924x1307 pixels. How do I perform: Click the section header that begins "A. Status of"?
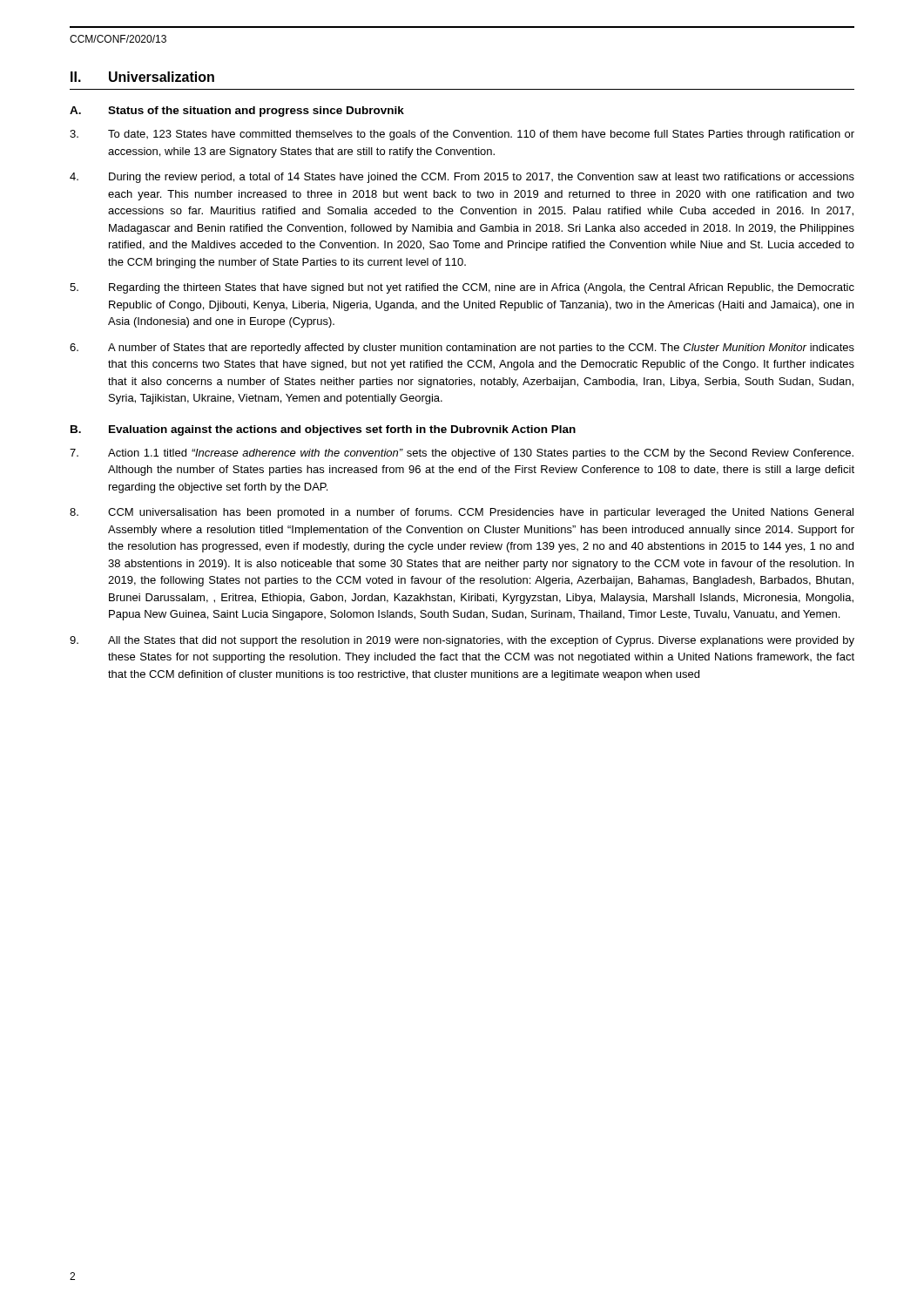point(237,110)
